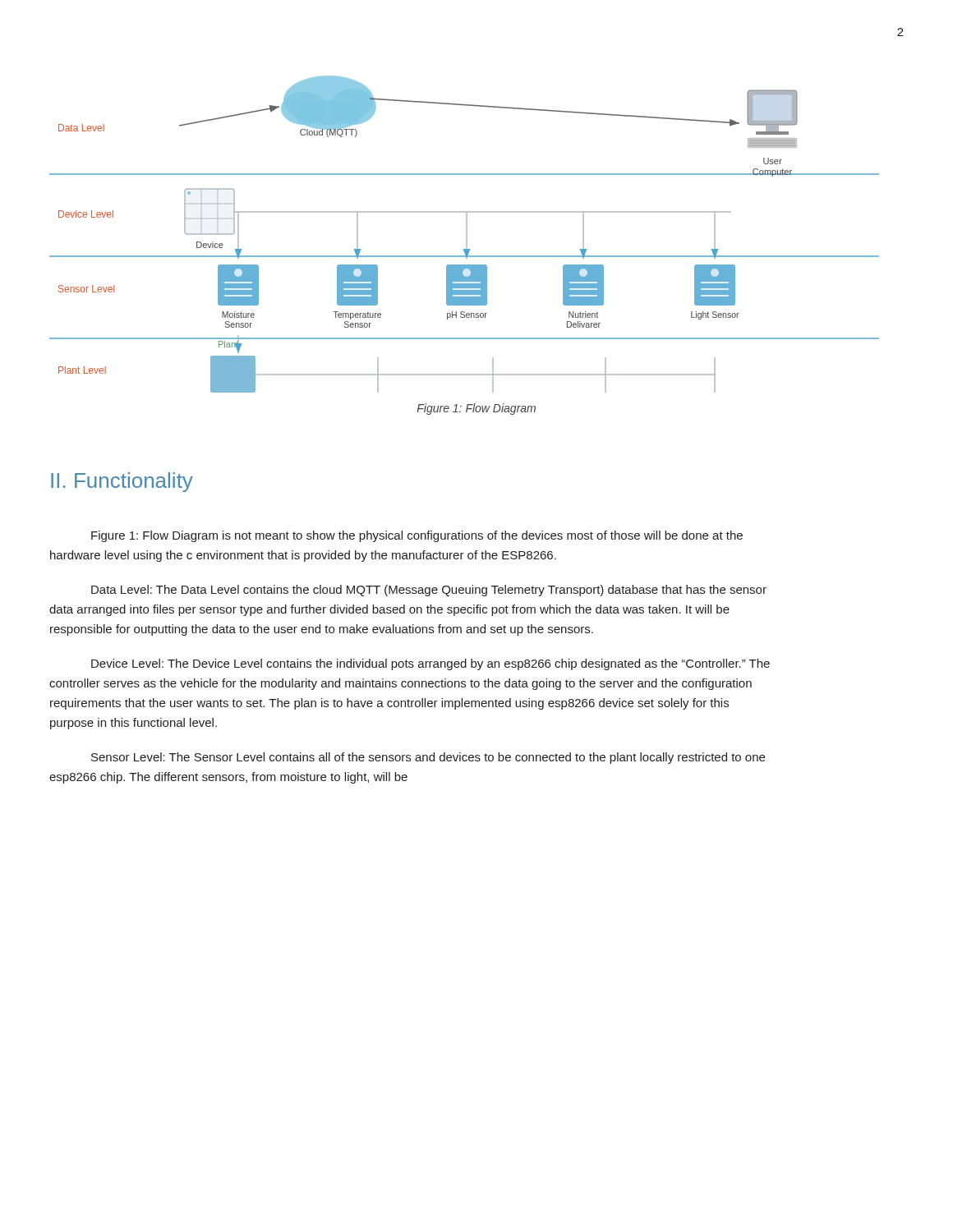The width and height of the screenshot is (953, 1232).
Task: Locate the text block containing "Figure 1: Flow Diagram is not meant"
Action: [x=411, y=545]
